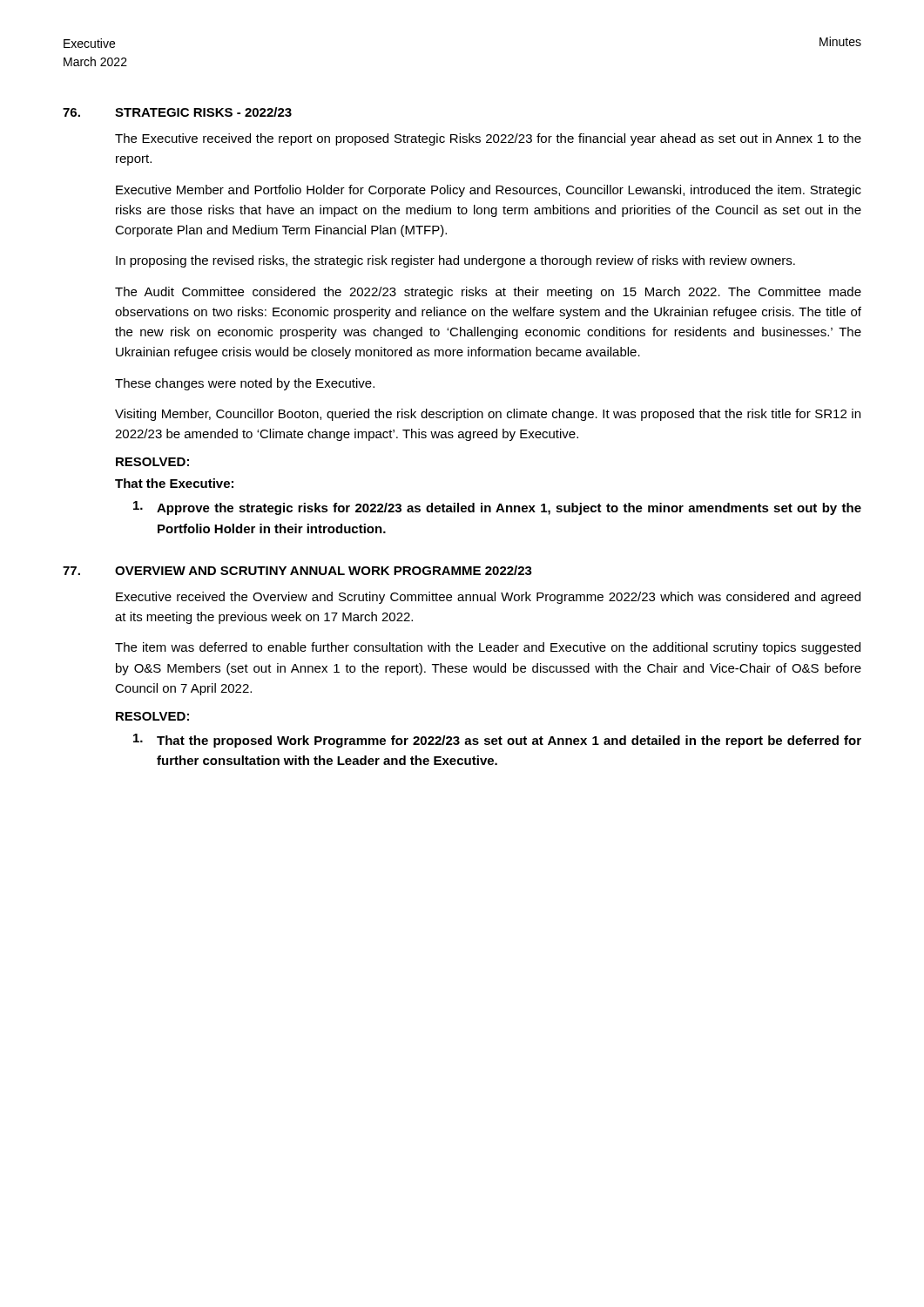Select the passage starting "These changes were noted by the Executive."
This screenshot has height=1307, width=924.
coord(245,382)
